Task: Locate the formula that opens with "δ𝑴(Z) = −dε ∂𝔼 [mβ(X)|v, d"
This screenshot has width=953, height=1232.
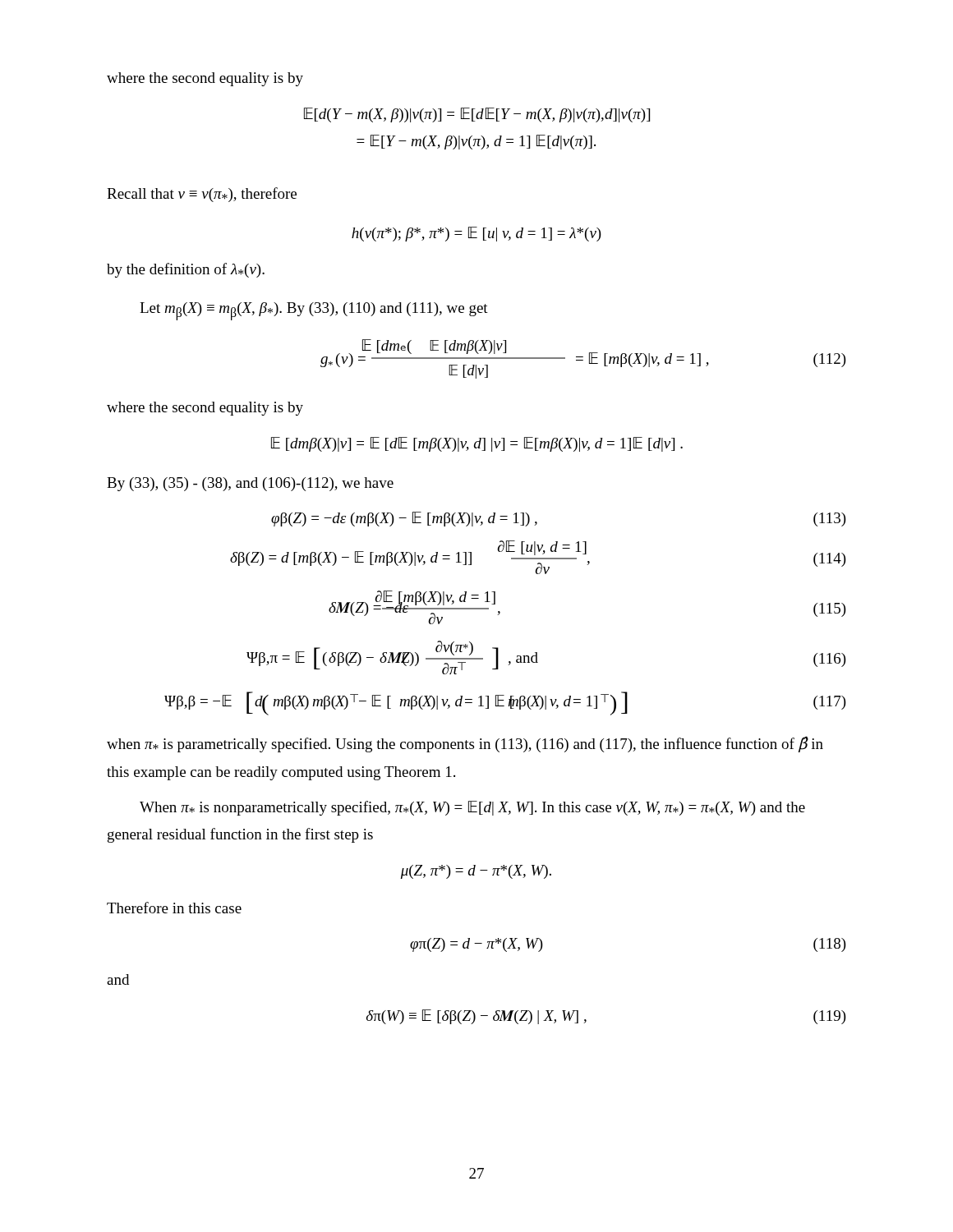Action: point(476,608)
